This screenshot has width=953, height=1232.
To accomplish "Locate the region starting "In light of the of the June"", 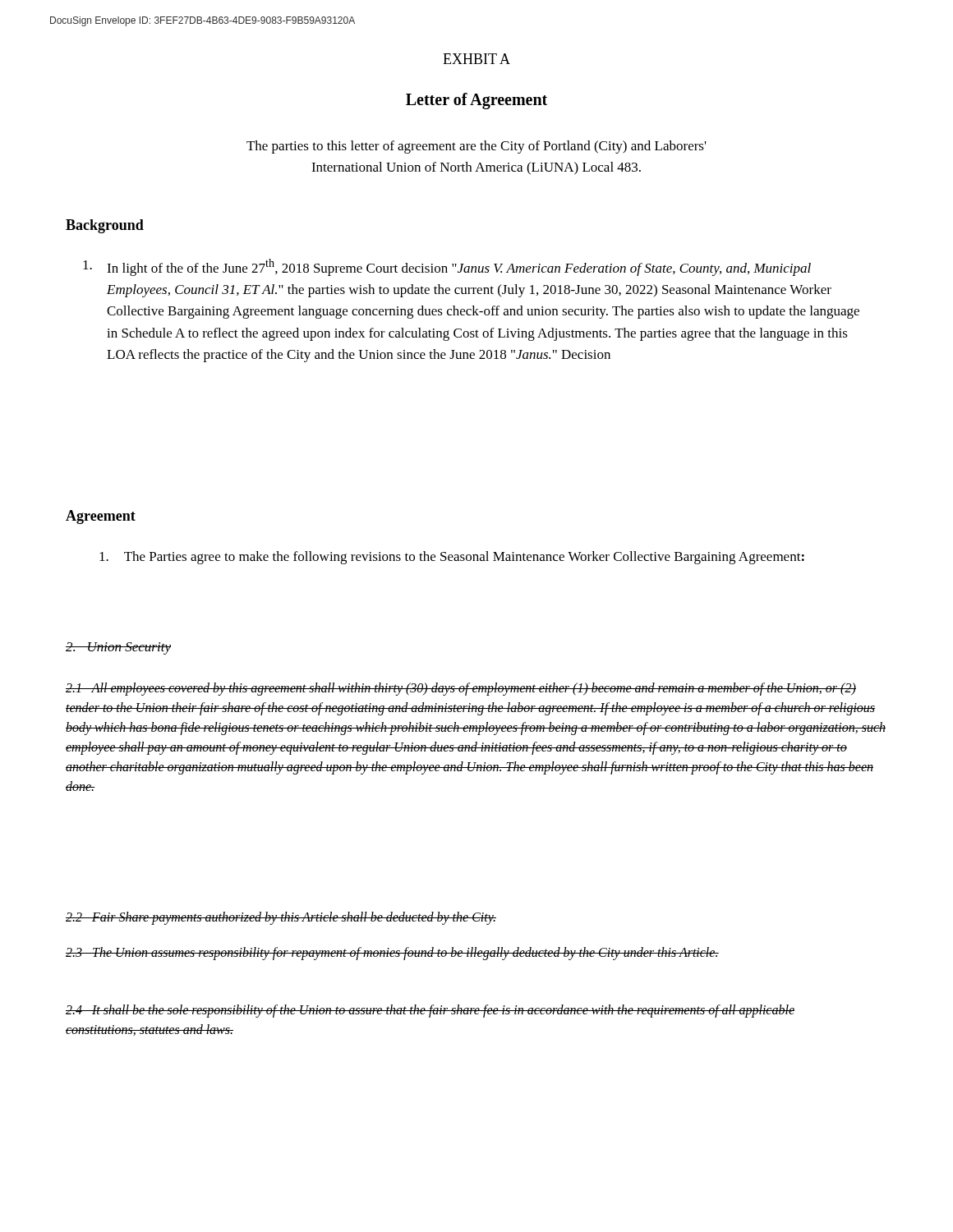I will [476, 310].
